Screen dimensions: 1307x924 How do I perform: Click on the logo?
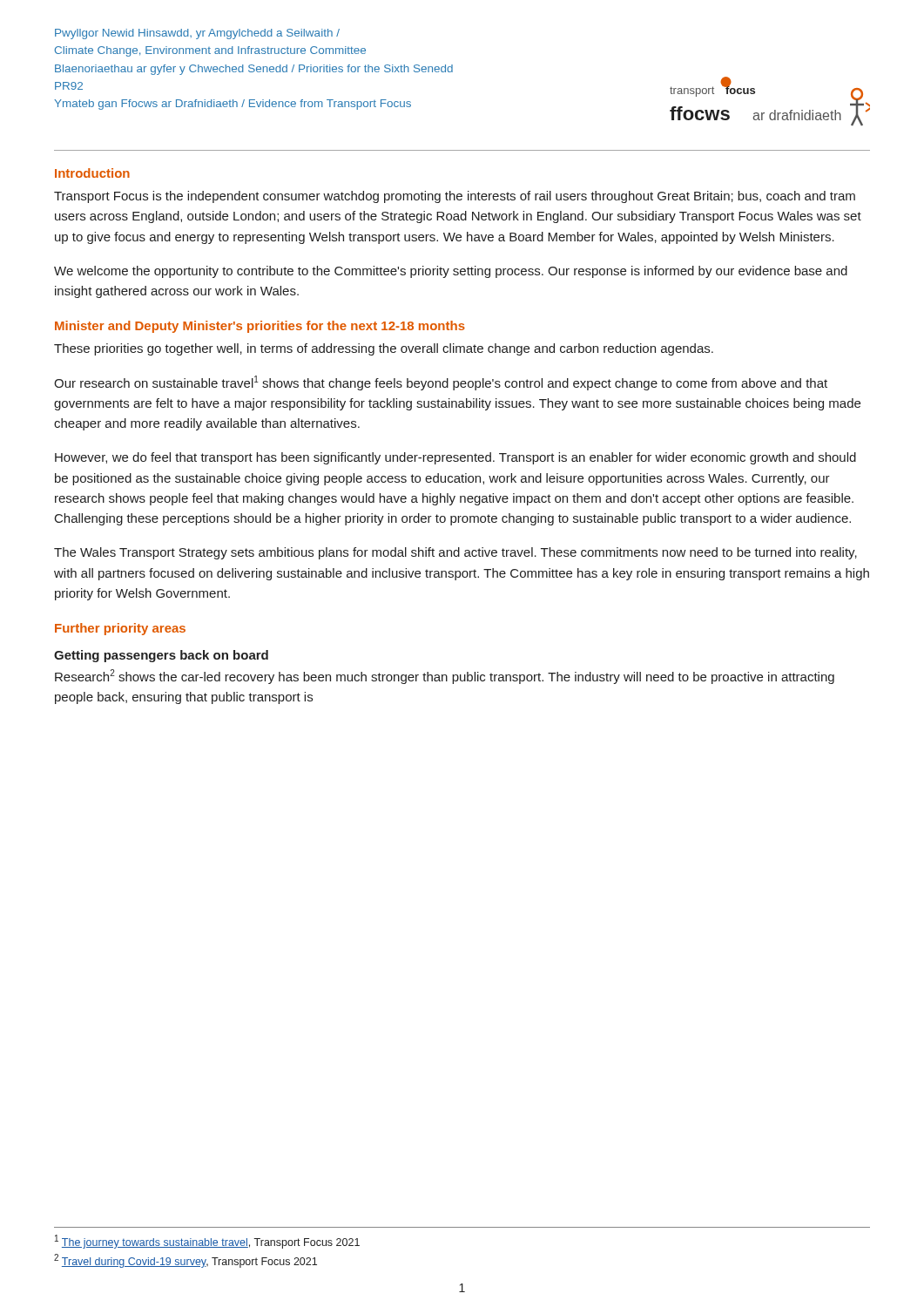(770, 106)
